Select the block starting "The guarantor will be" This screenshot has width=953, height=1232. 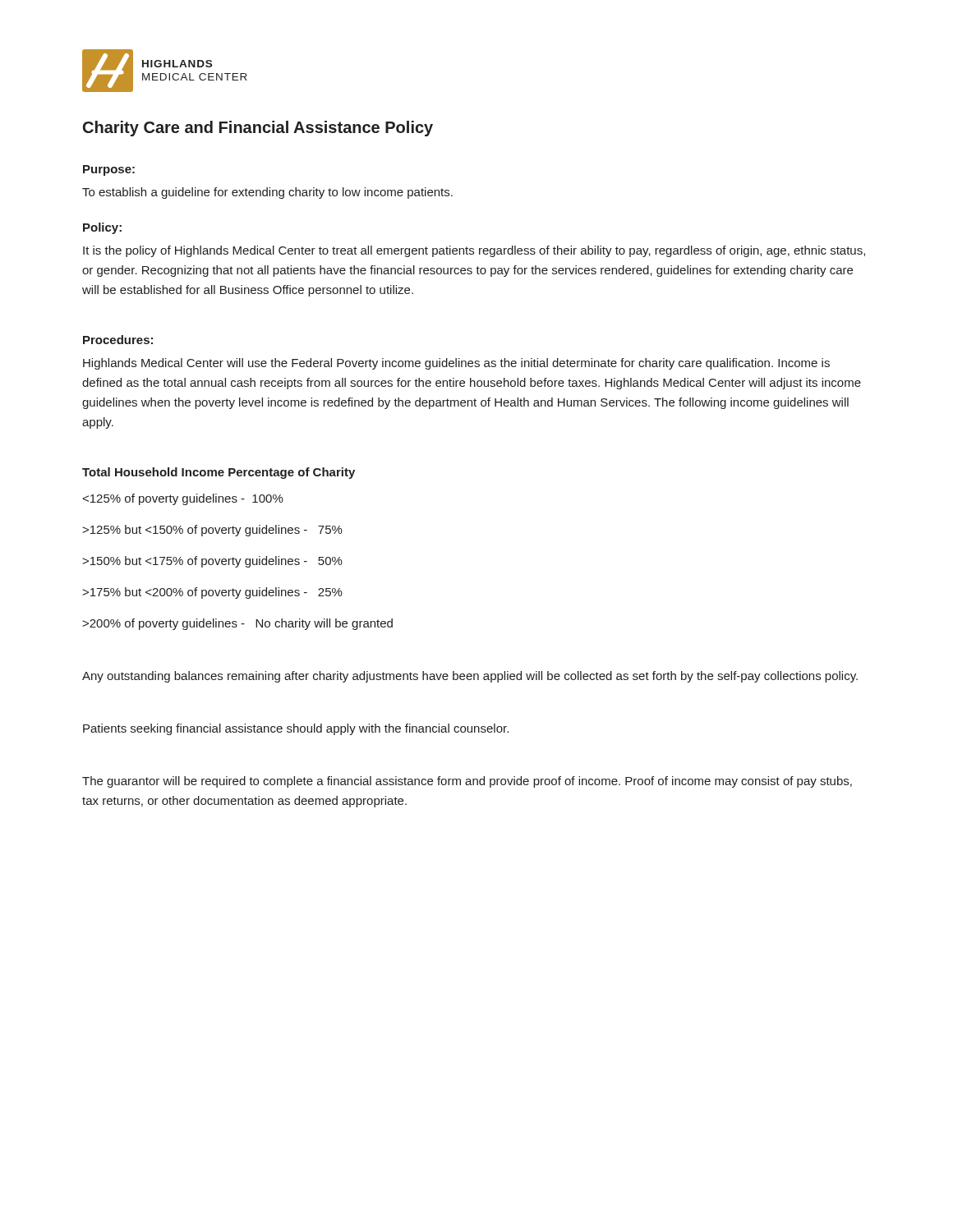pyautogui.click(x=467, y=791)
